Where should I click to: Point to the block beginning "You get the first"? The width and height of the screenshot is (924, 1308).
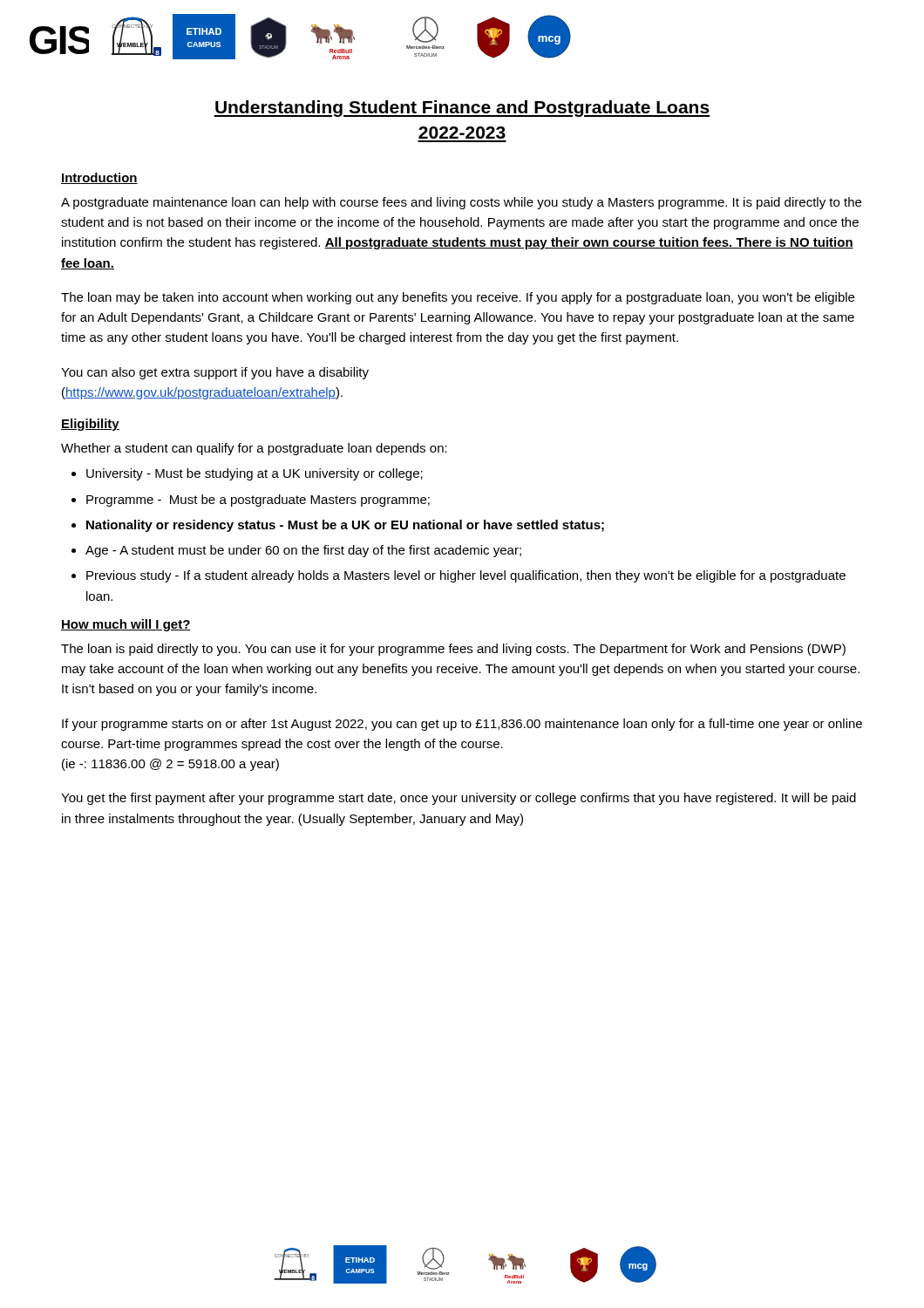(462, 808)
